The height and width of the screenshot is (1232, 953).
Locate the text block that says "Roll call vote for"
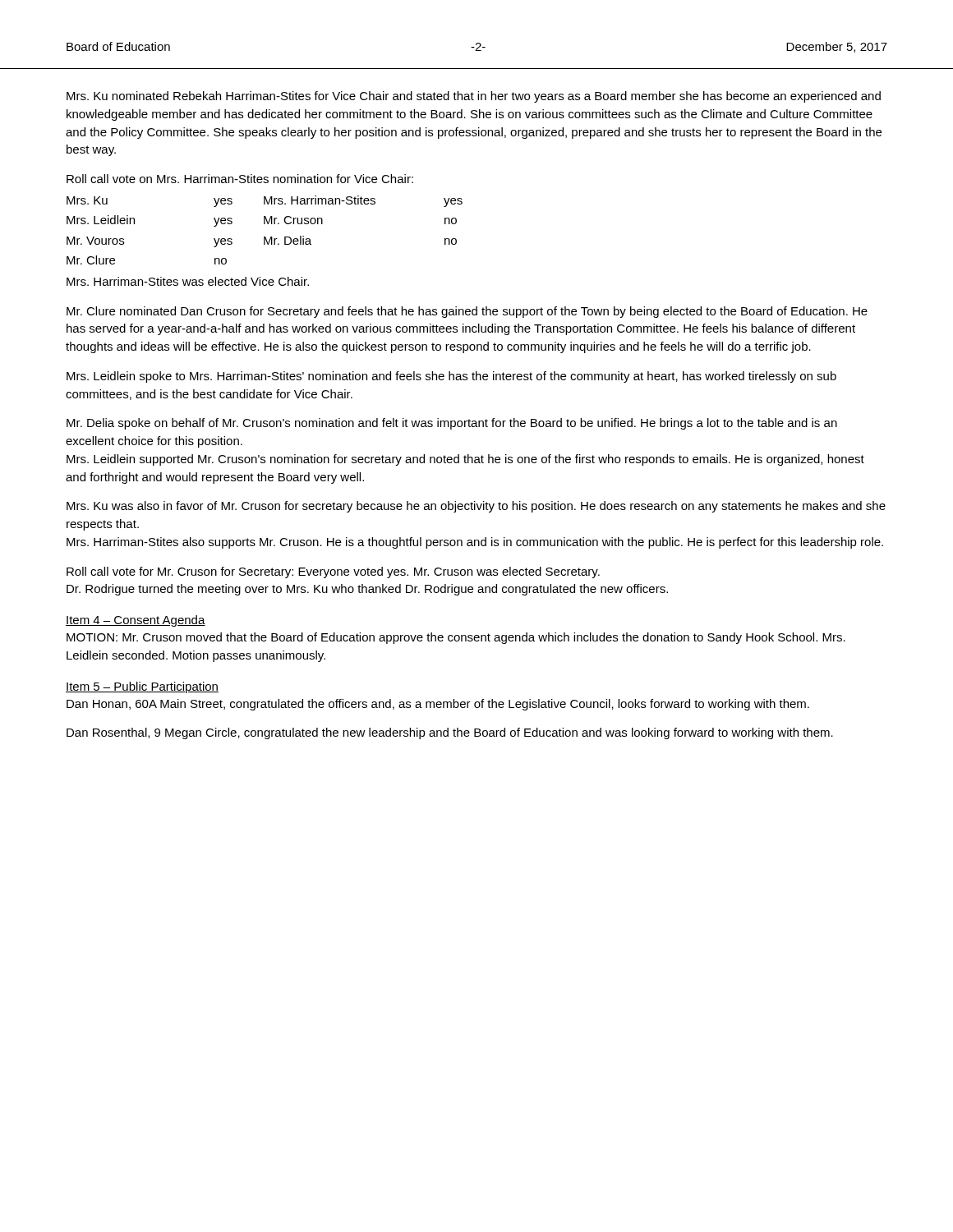click(367, 580)
